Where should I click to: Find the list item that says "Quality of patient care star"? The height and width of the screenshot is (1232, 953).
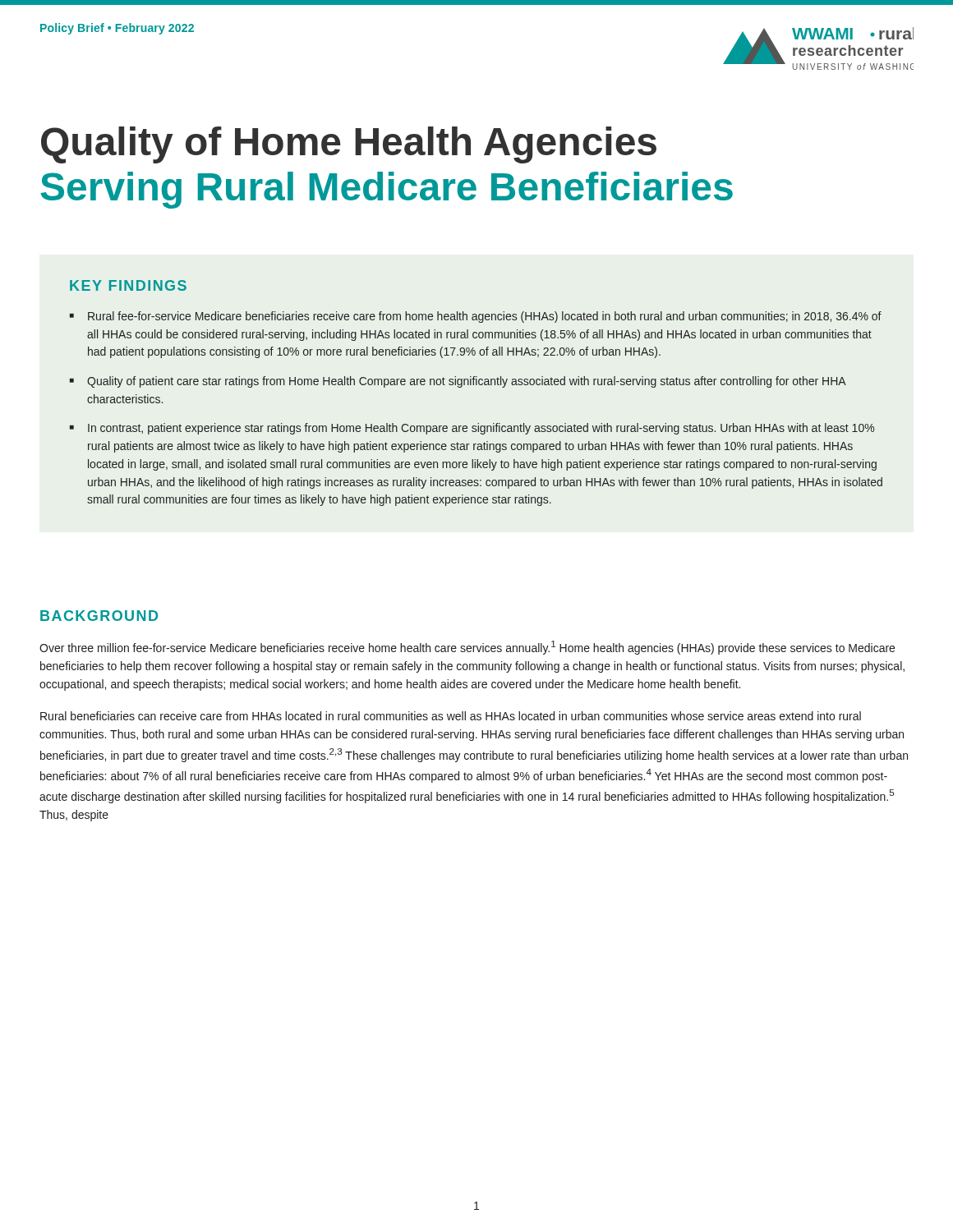pyautogui.click(x=466, y=390)
